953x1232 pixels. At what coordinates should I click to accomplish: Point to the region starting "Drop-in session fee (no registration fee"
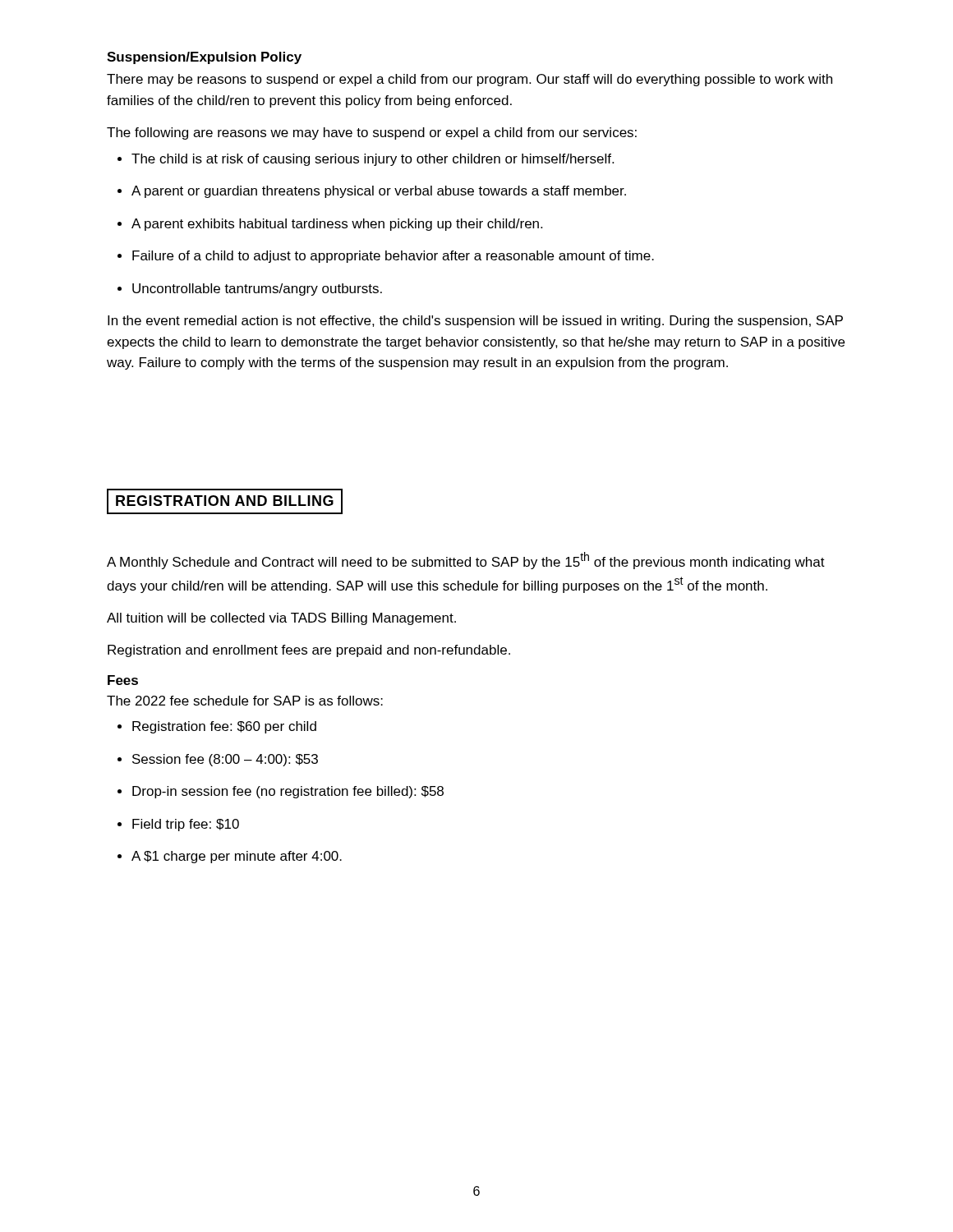pos(281,792)
